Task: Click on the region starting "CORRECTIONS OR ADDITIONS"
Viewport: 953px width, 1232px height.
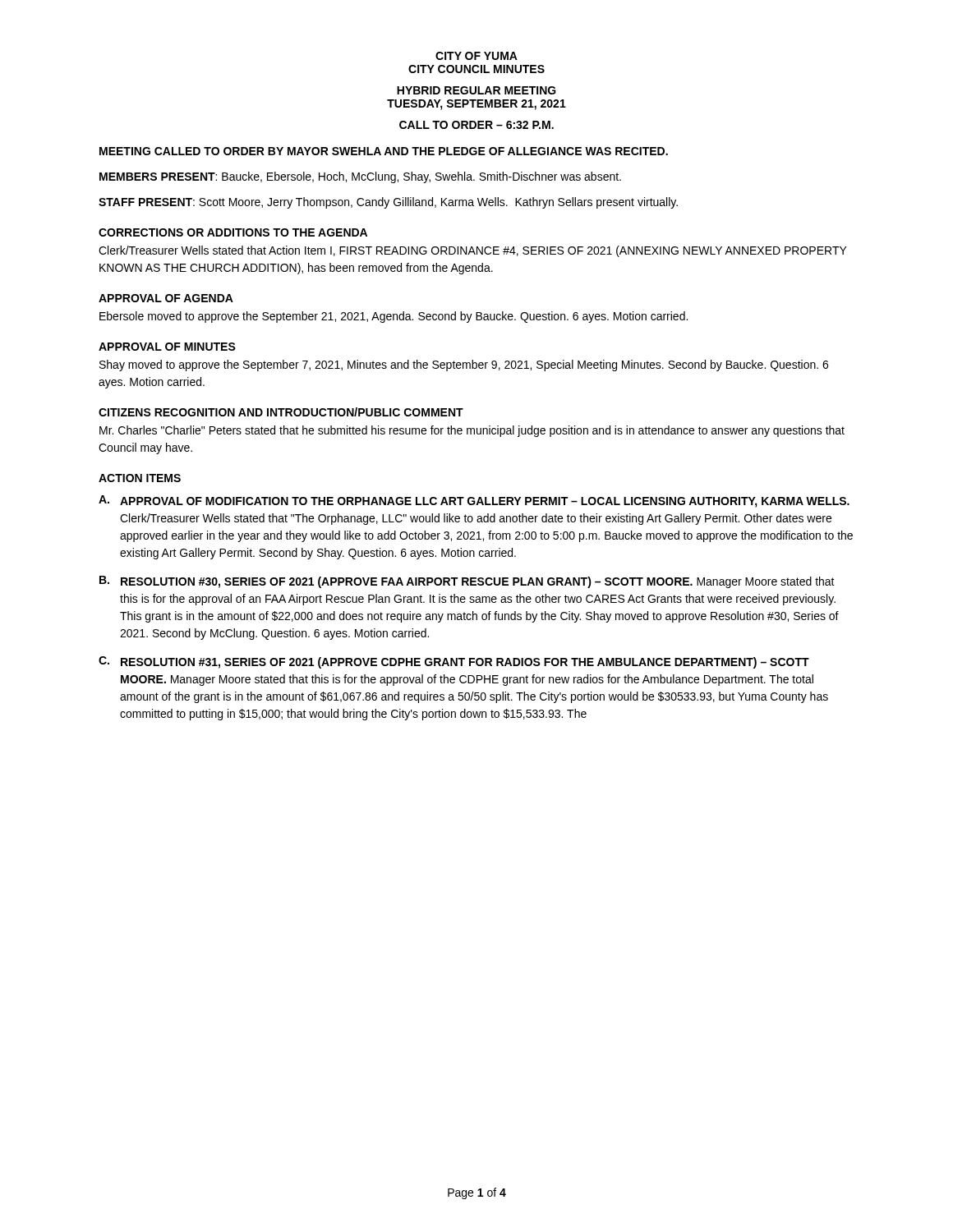Action: click(233, 232)
